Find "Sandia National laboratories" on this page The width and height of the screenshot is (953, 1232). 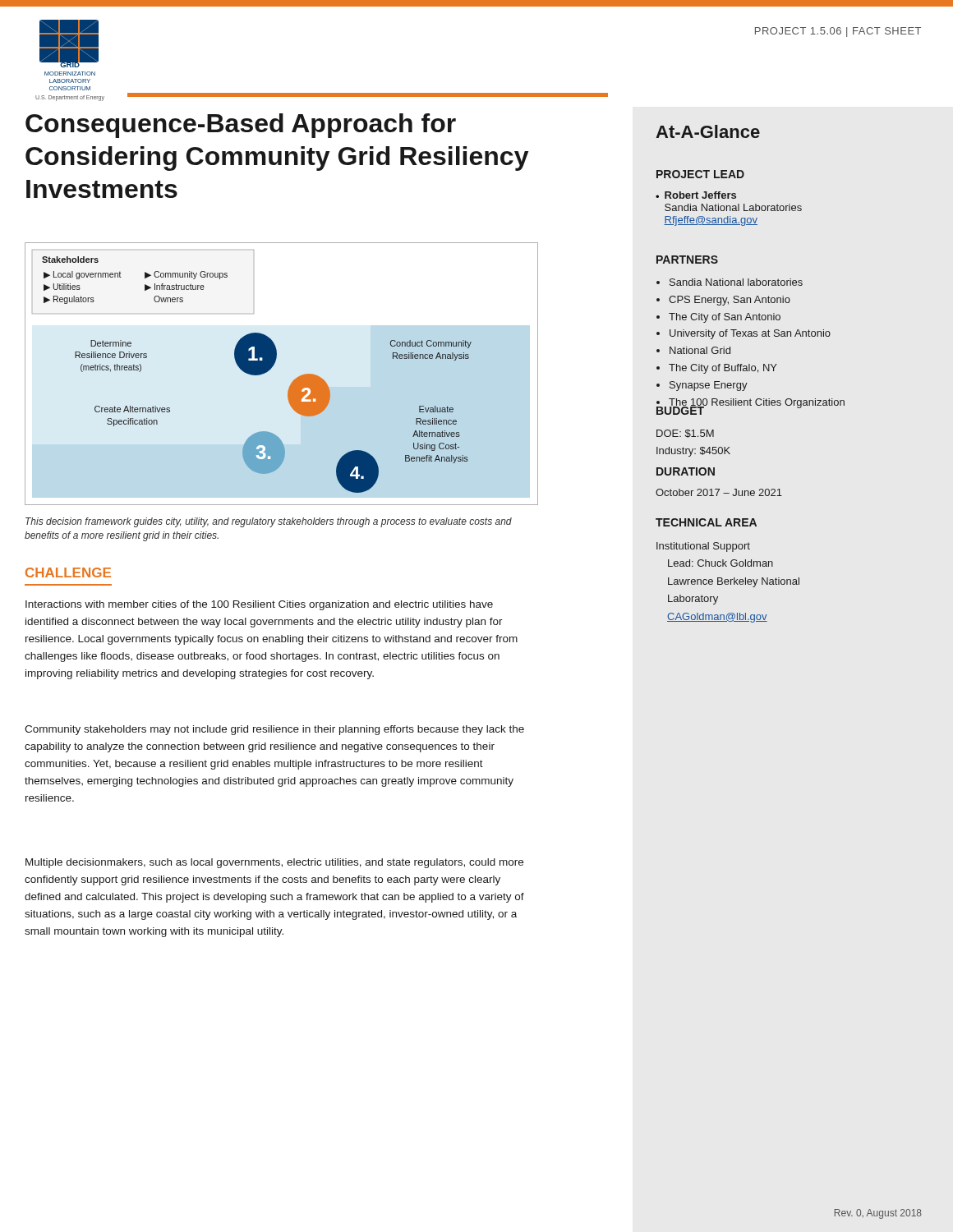pyautogui.click(x=736, y=282)
